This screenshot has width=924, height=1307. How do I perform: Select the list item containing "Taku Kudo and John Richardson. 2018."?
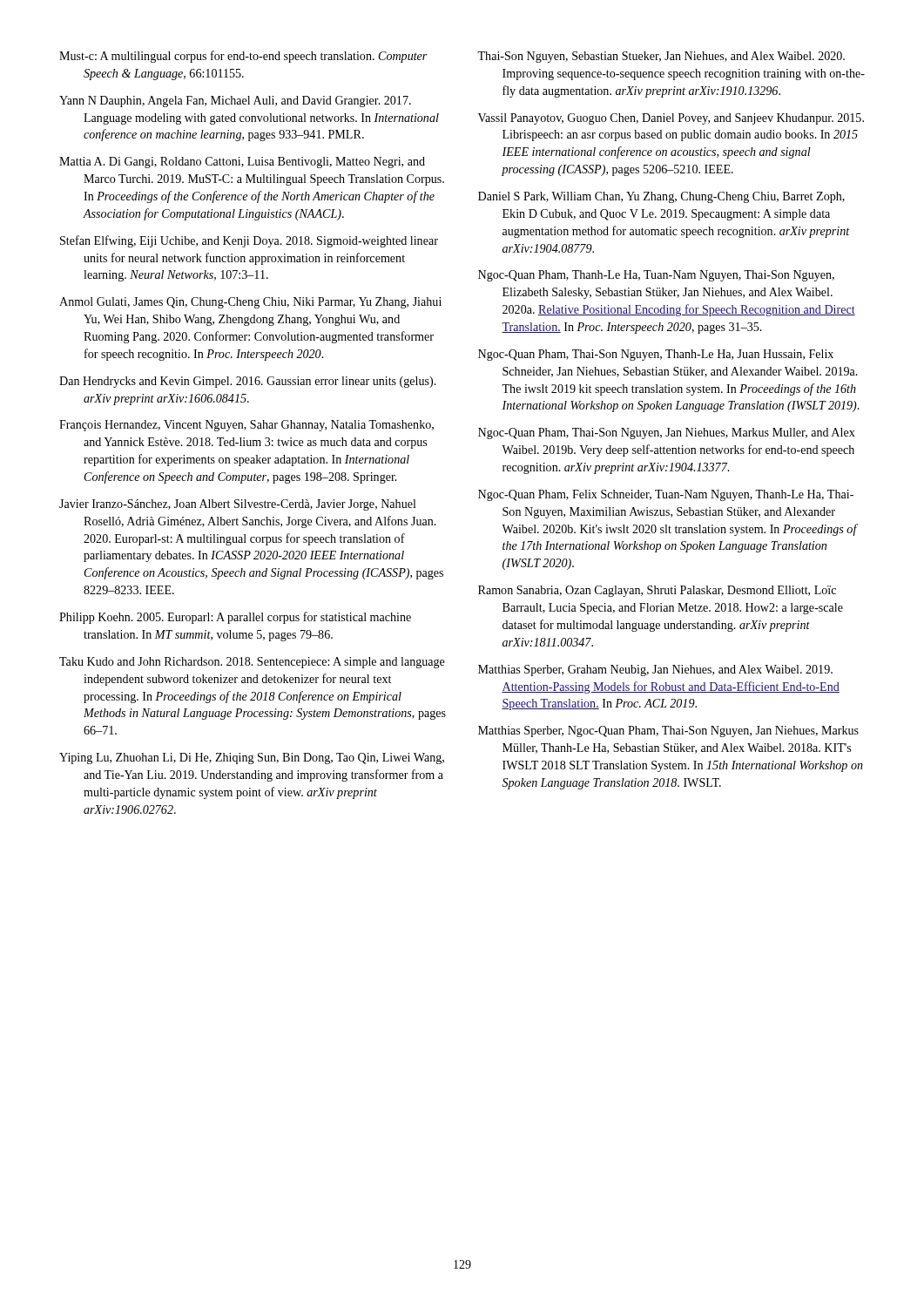click(x=253, y=696)
